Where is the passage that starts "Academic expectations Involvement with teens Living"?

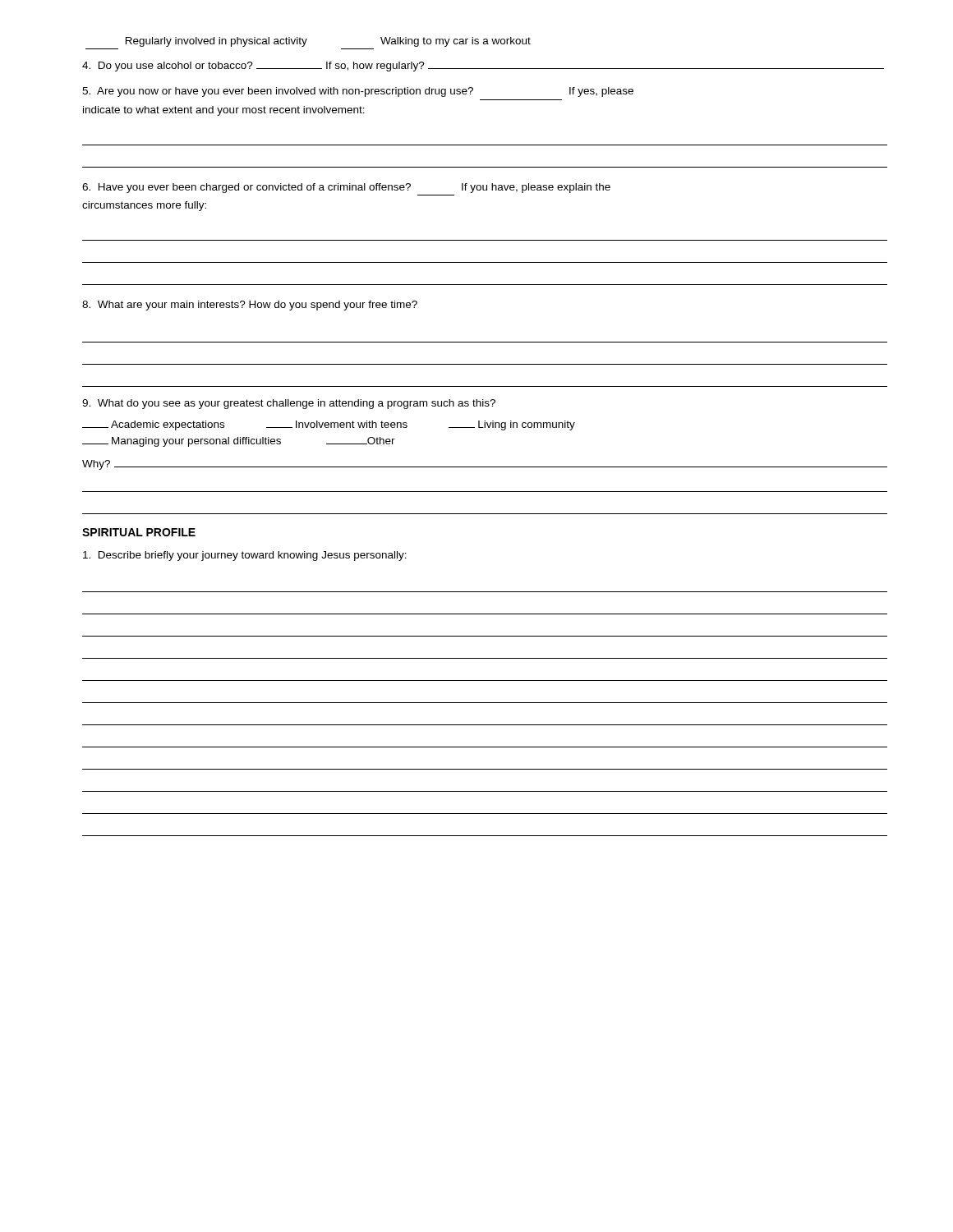pyautogui.click(x=485, y=424)
